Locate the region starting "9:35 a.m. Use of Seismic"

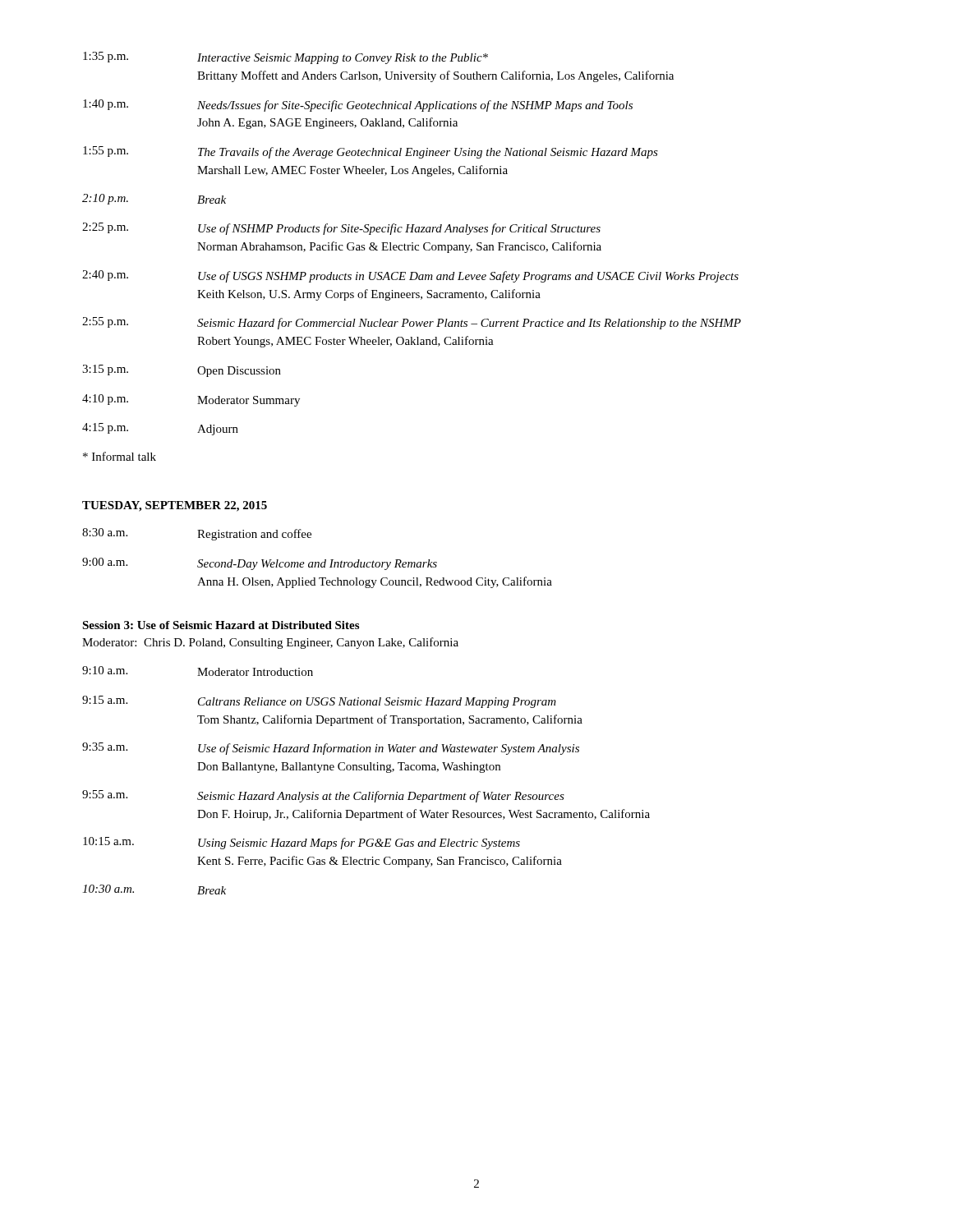tap(476, 758)
